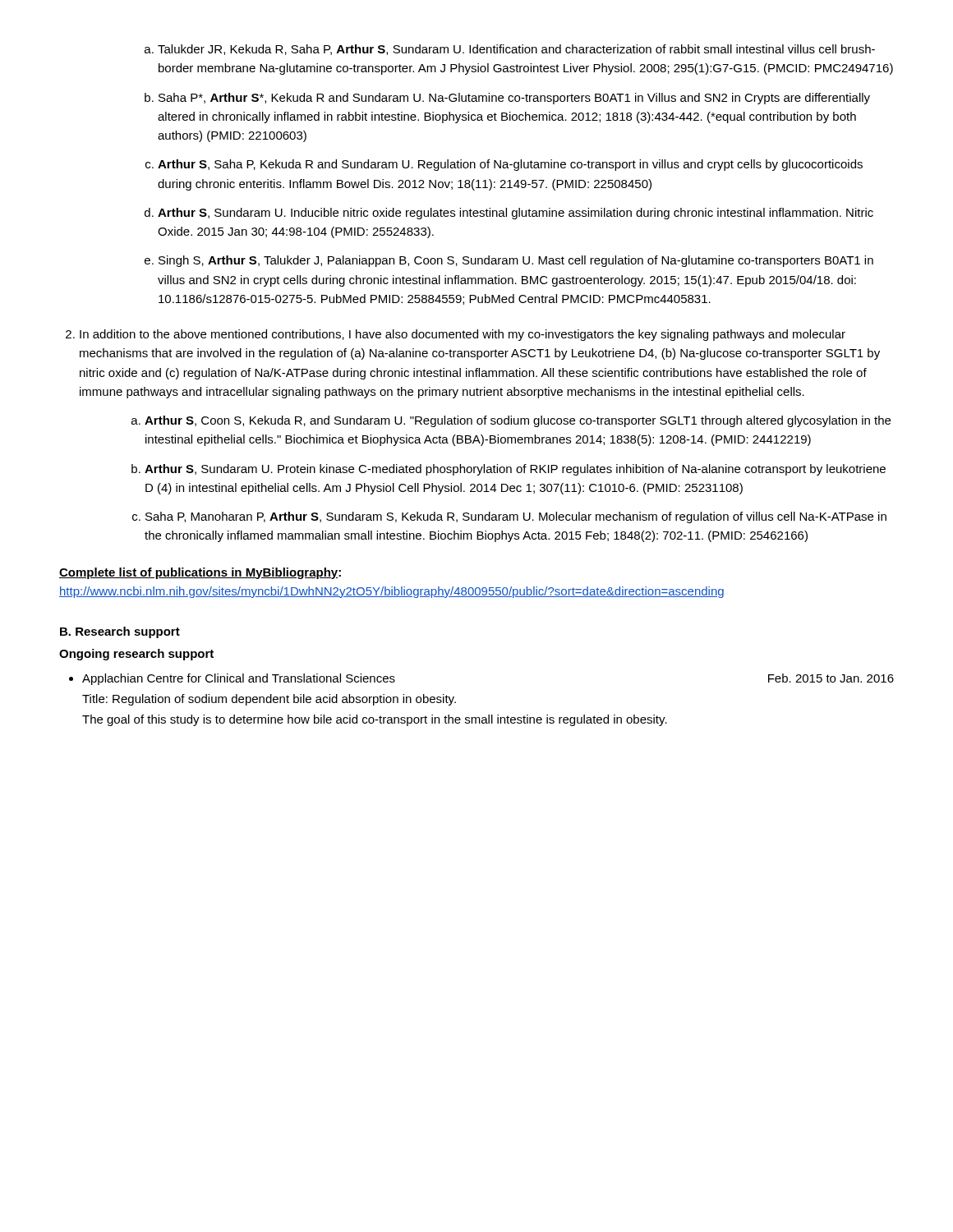Click where it says "B. Research support"

pos(119,631)
